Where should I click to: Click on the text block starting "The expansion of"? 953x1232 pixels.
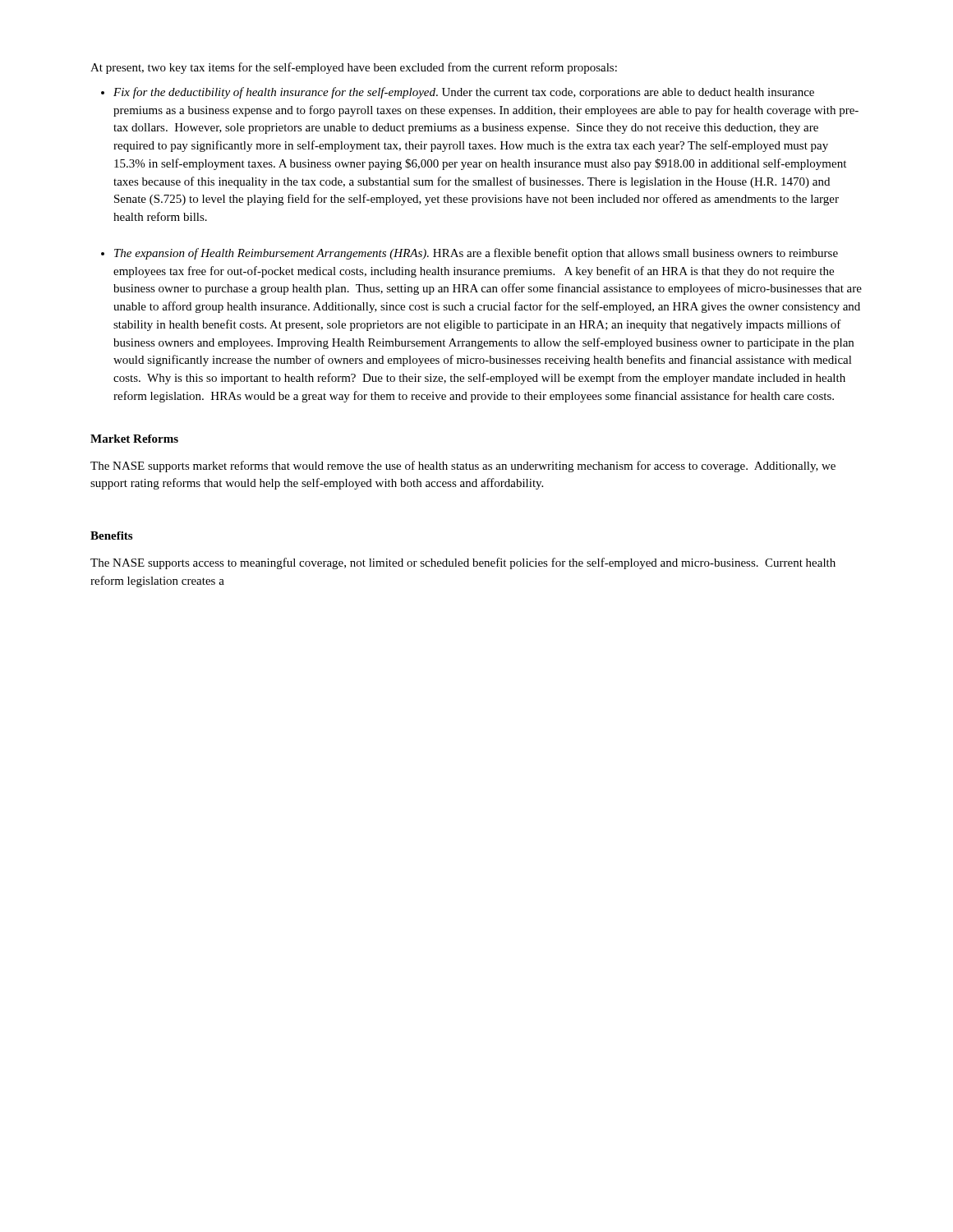(488, 324)
